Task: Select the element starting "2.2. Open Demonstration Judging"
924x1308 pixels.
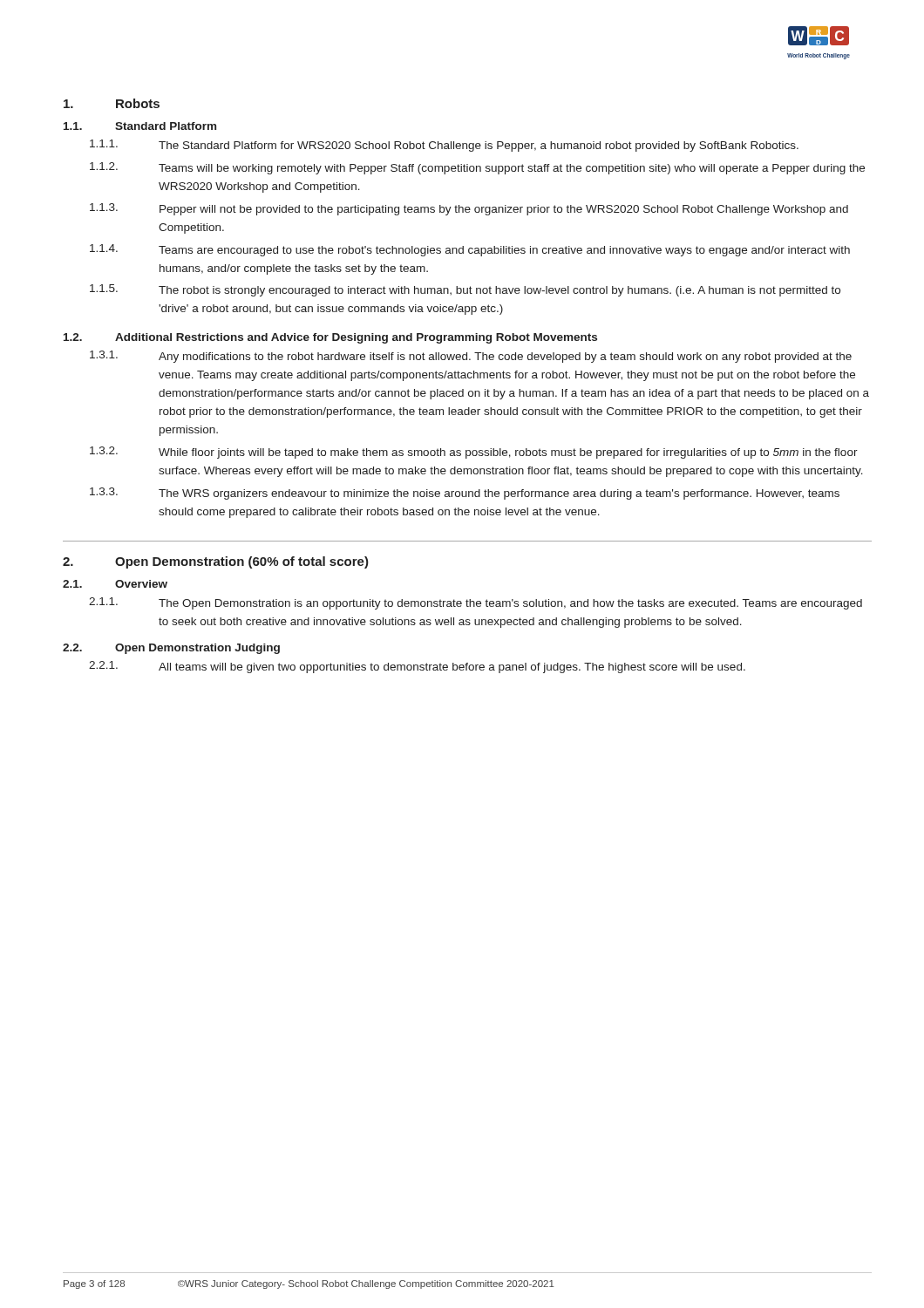Action: click(172, 648)
